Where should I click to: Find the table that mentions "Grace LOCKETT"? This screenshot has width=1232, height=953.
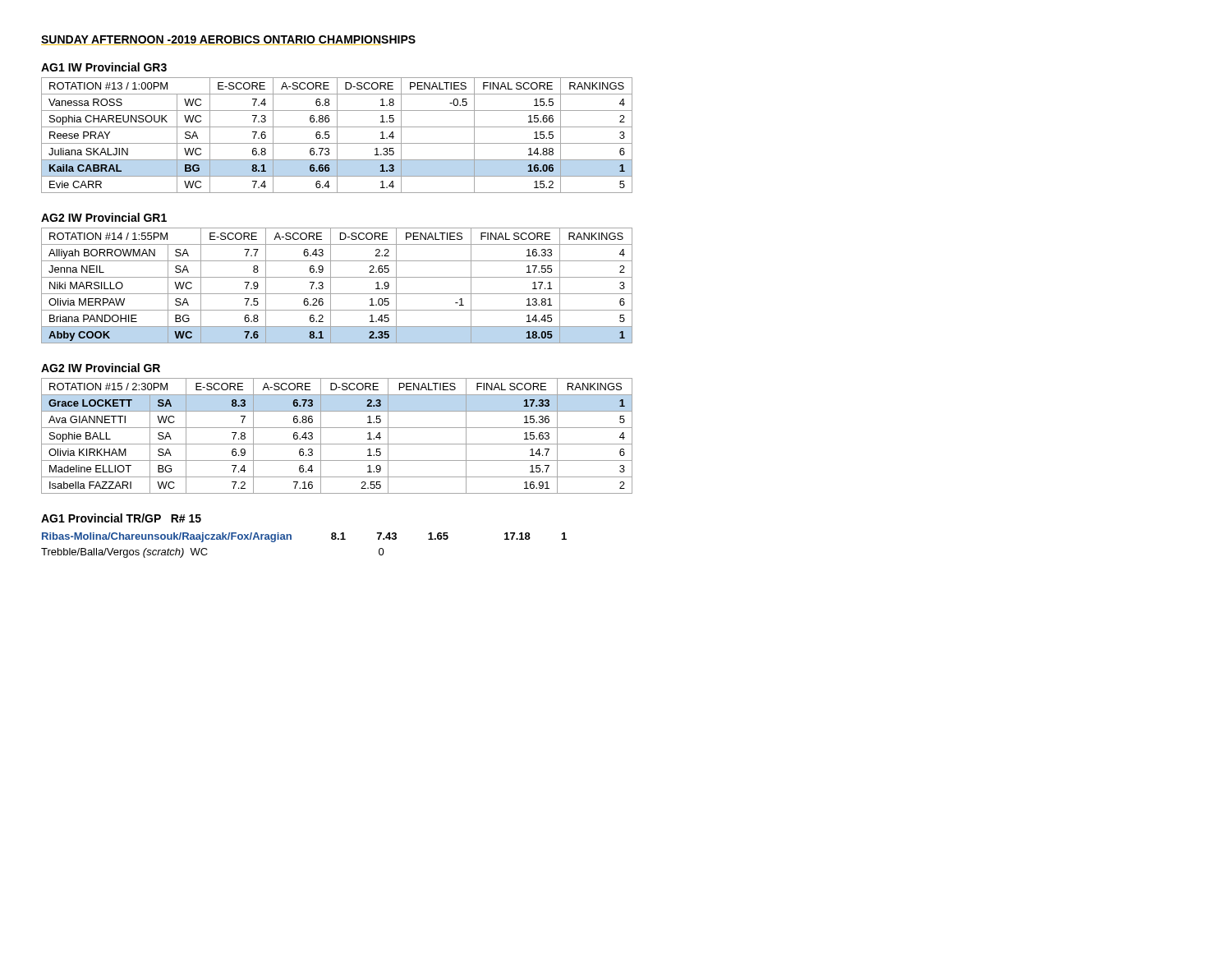point(616,436)
